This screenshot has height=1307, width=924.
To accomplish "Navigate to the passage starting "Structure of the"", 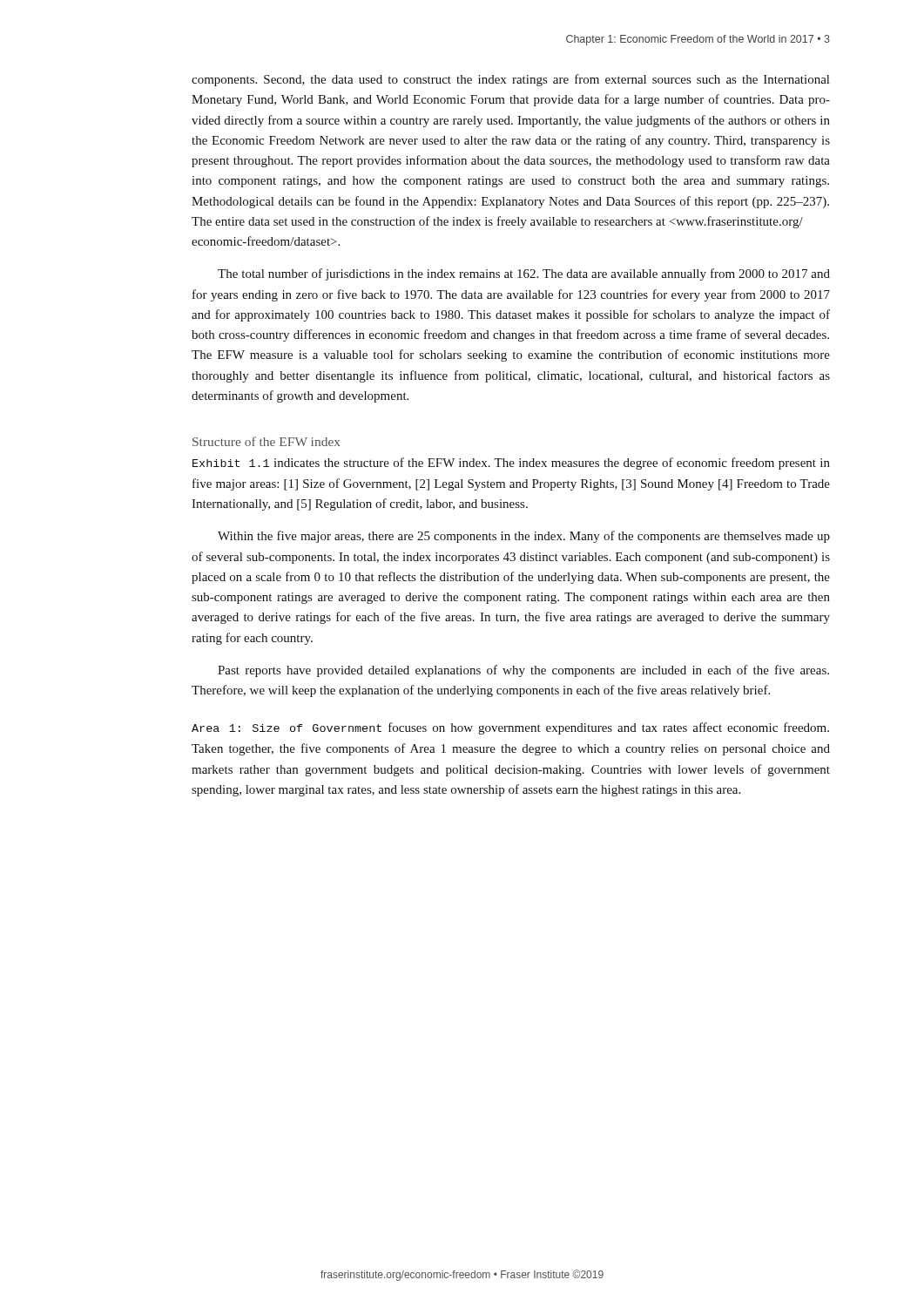I will point(266,441).
